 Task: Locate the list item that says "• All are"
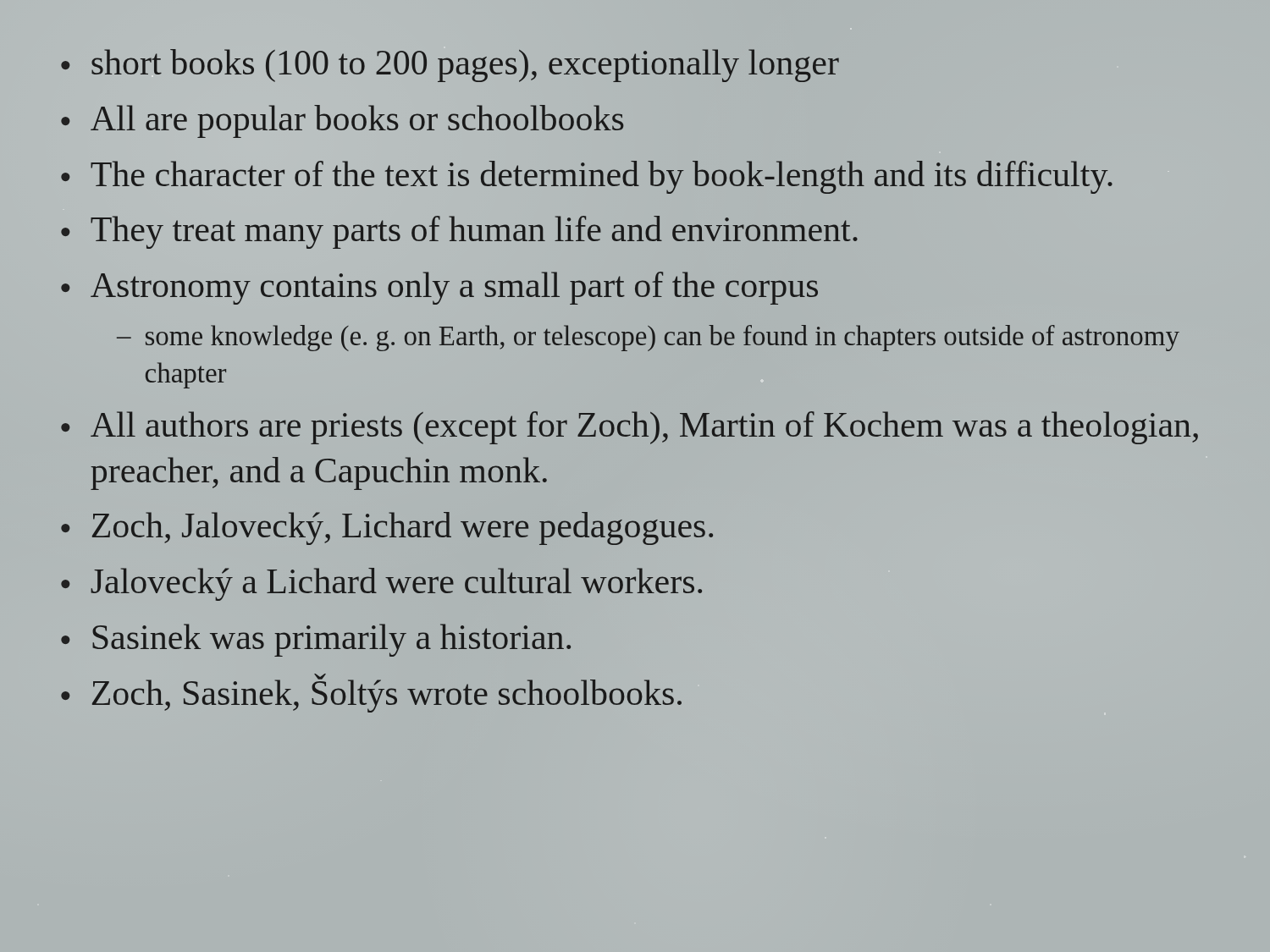point(342,119)
